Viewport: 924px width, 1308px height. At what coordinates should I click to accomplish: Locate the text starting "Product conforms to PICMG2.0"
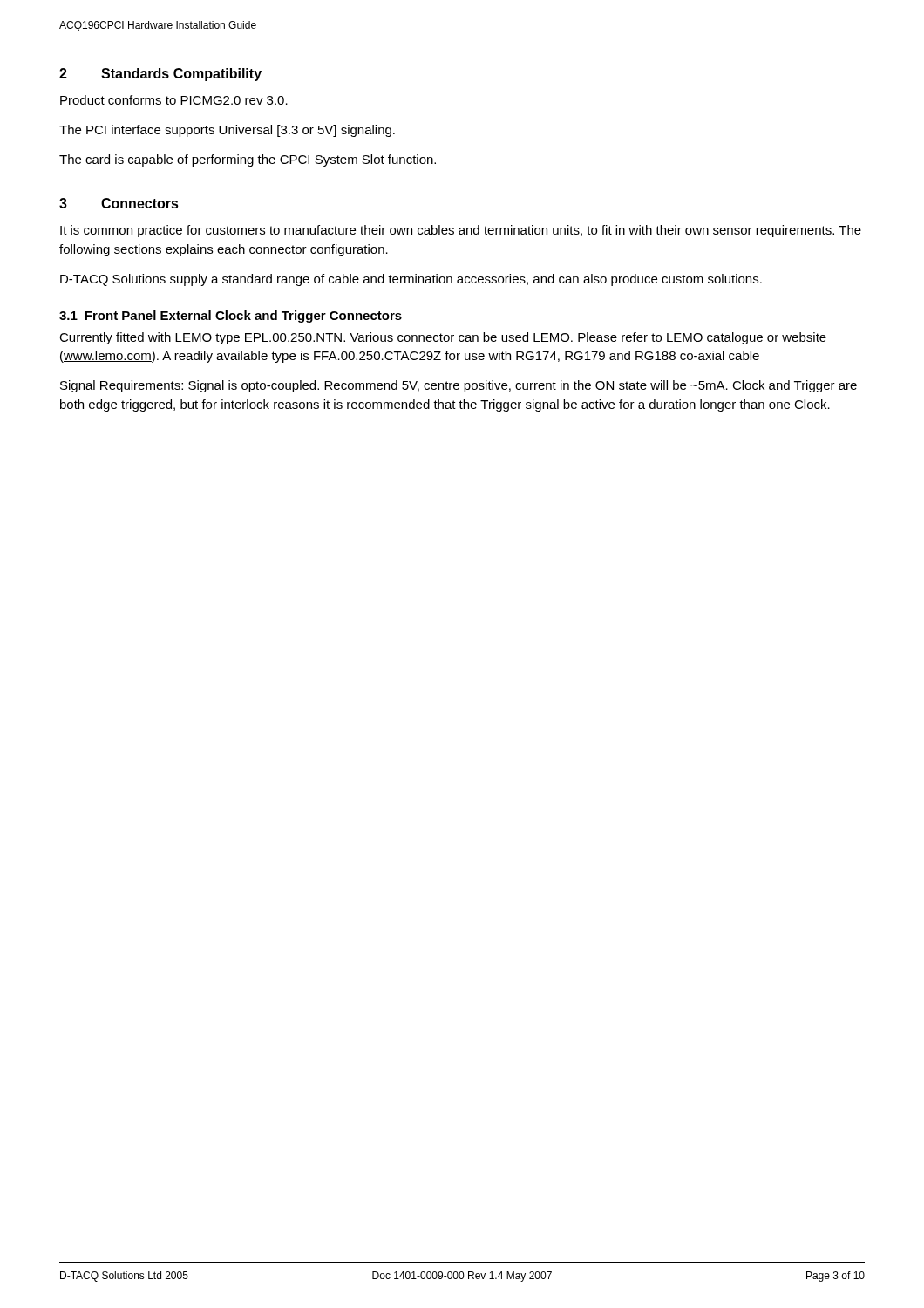pyautogui.click(x=174, y=100)
